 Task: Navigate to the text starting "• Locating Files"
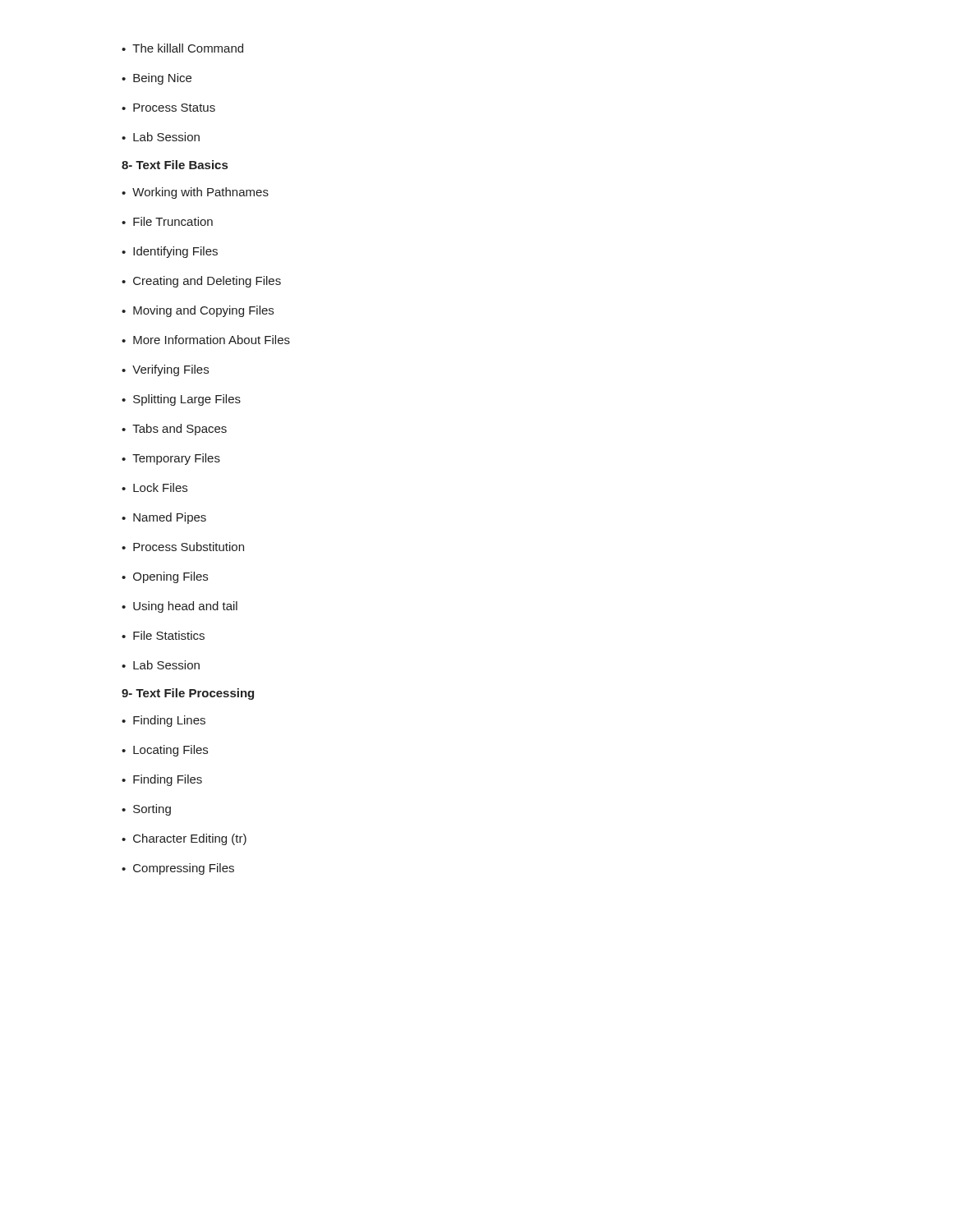(x=165, y=750)
